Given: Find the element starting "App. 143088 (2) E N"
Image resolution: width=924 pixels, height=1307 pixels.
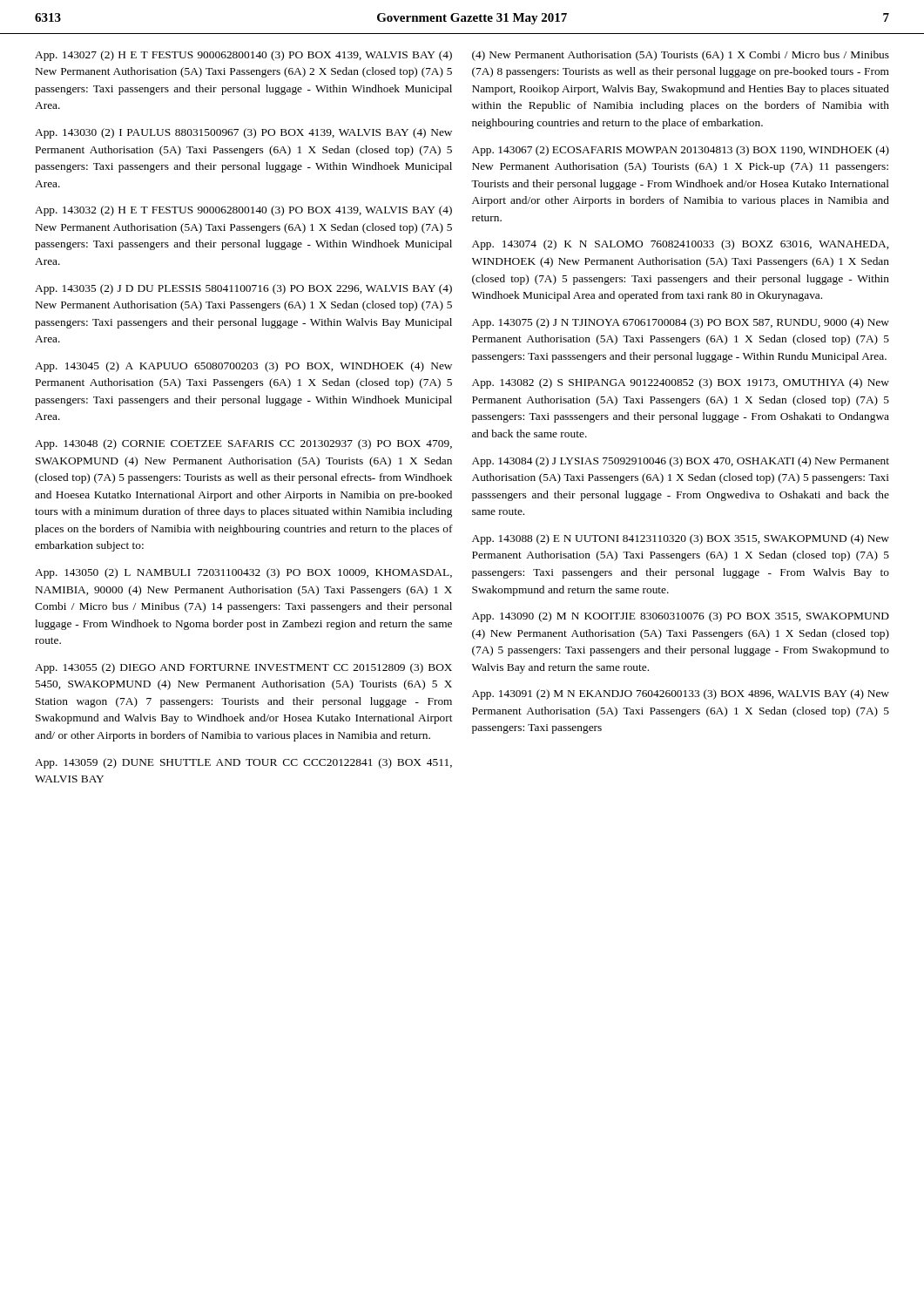Looking at the screenshot, I should [680, 563].
